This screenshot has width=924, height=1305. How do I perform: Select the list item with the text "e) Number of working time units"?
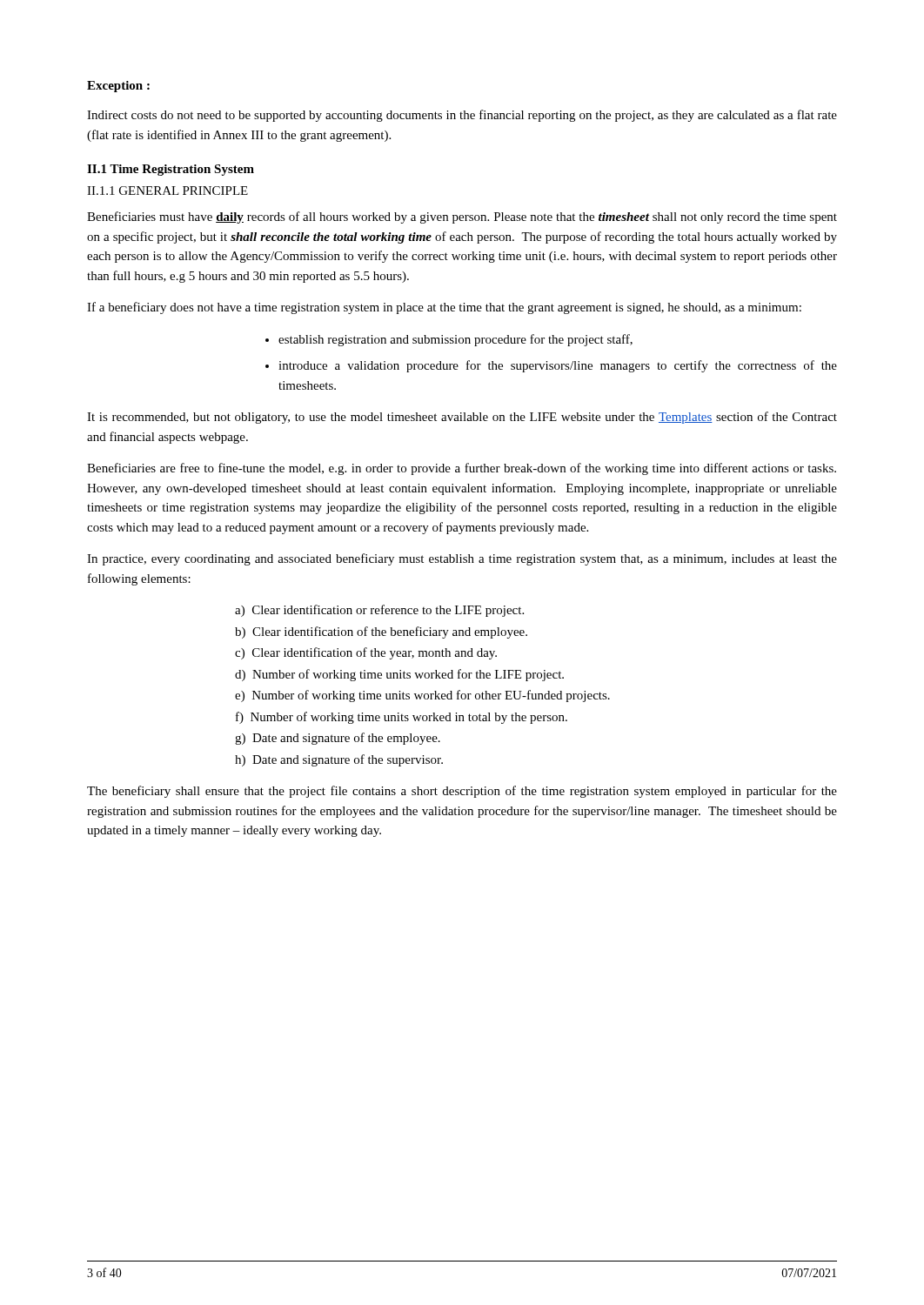coord(423,695)
